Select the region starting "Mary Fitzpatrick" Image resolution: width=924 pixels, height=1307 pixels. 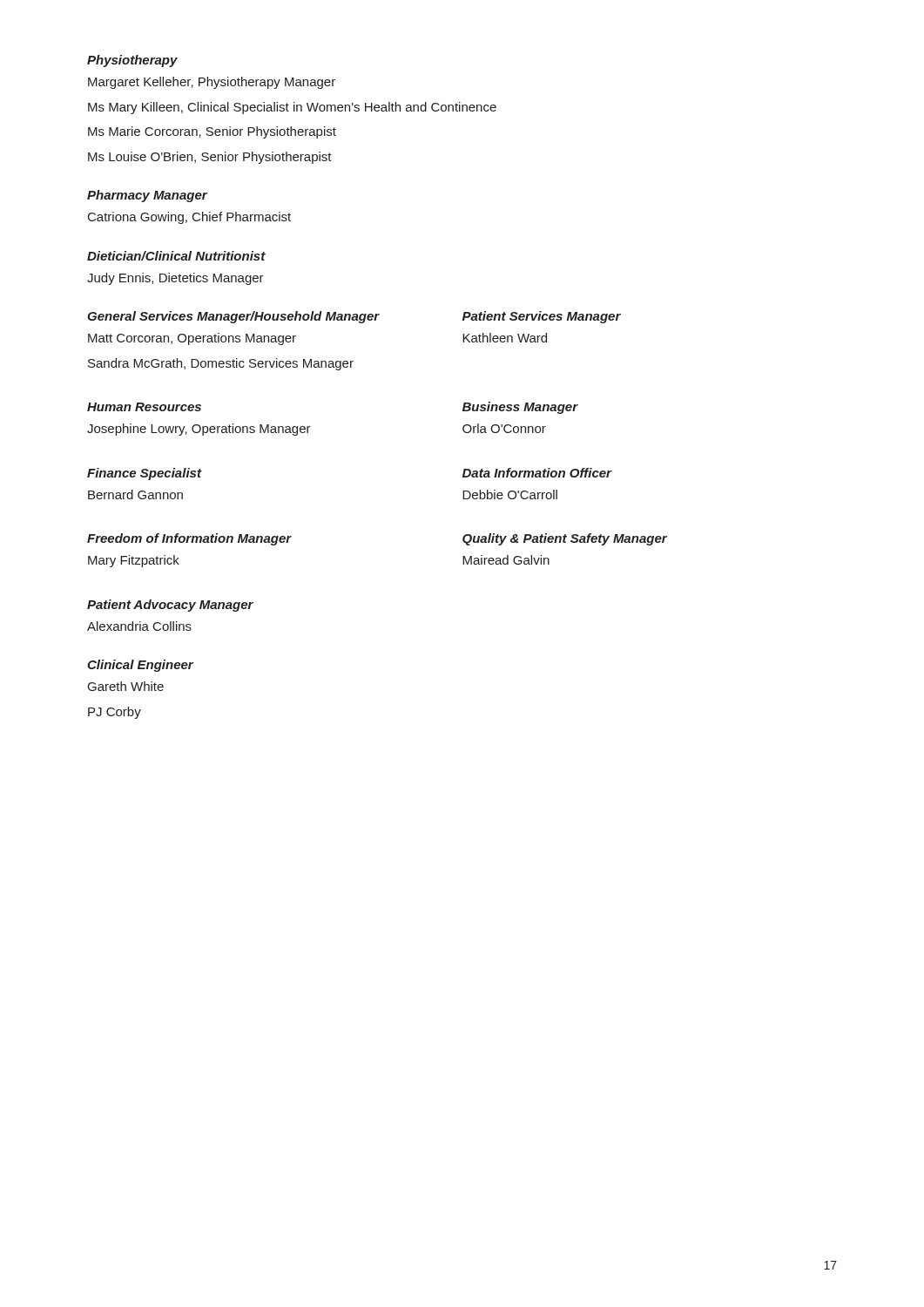(133, 560)
